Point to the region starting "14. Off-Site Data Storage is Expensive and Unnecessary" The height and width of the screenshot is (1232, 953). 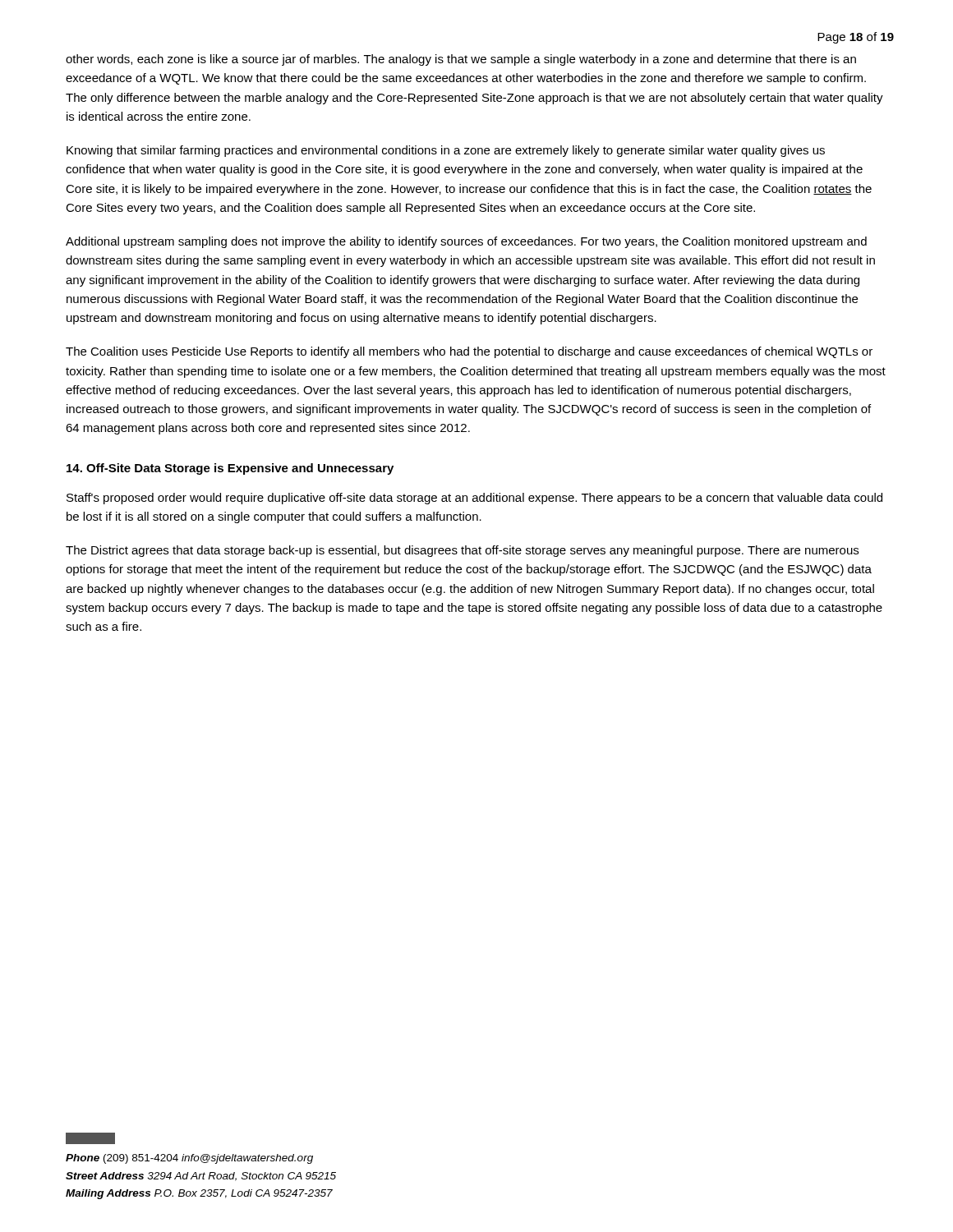coord(230,467)
